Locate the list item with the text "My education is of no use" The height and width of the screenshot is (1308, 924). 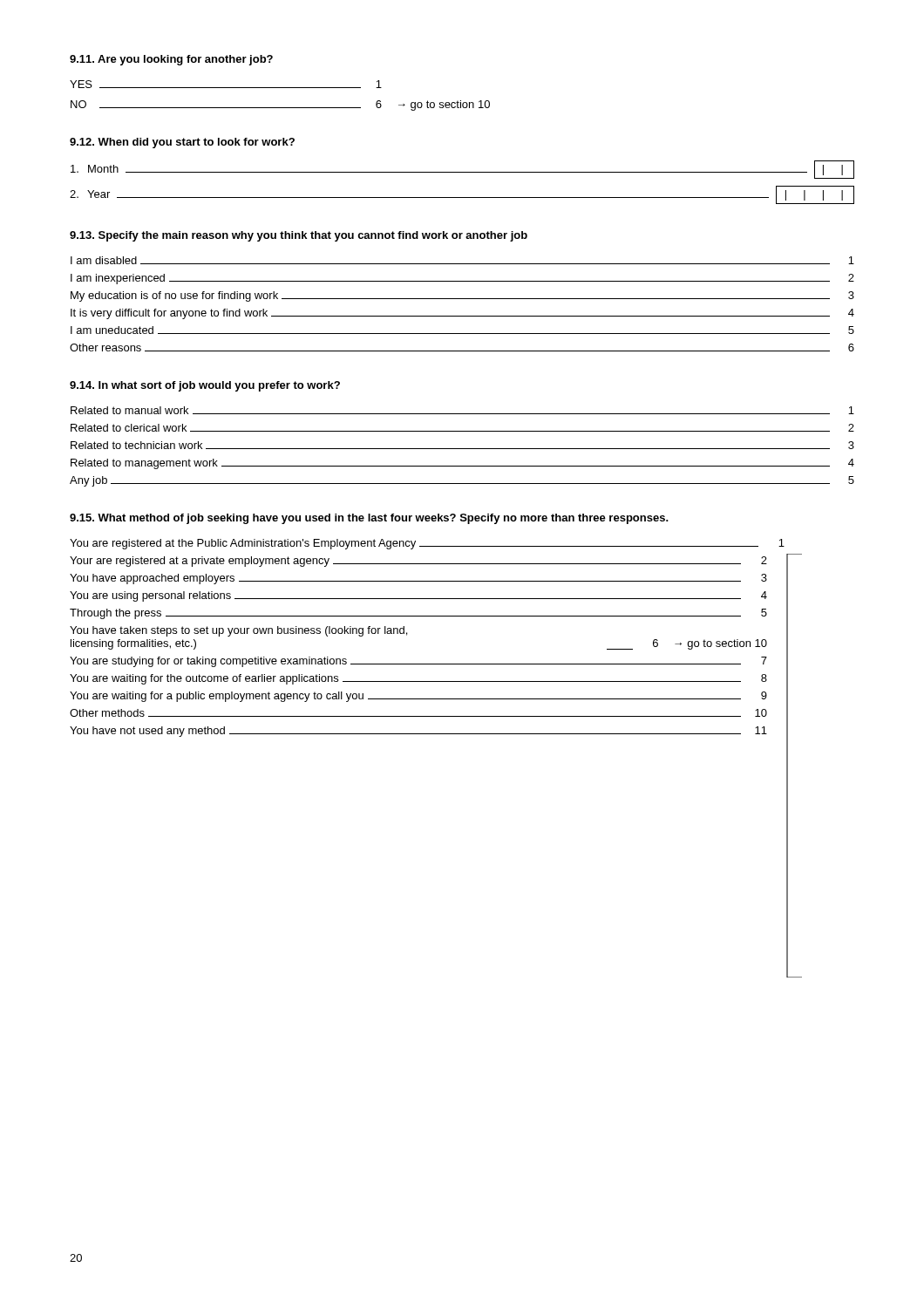point(462,295)
